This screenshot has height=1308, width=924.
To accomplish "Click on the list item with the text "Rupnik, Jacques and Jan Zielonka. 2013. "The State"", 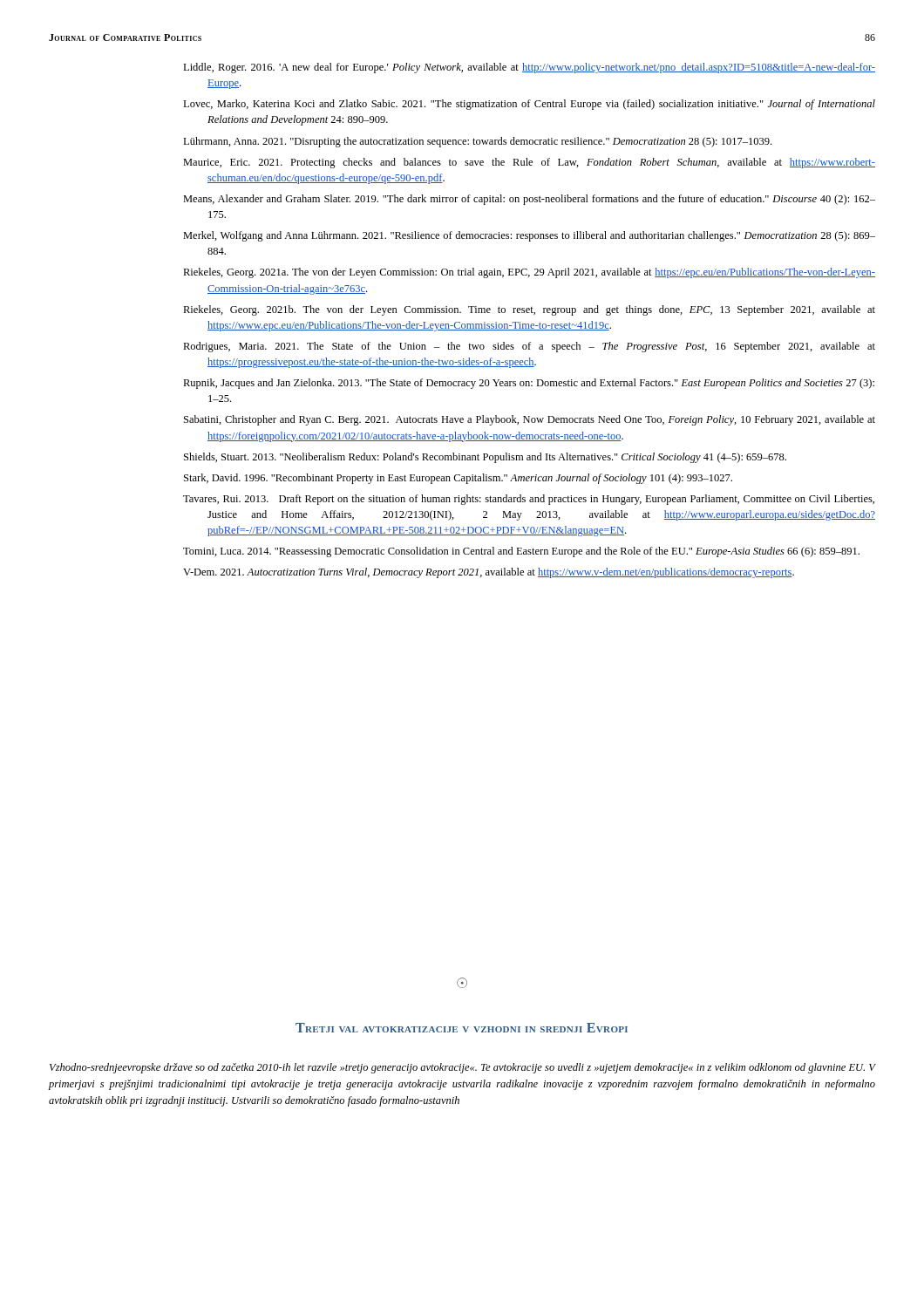I will tap(529, 391).
